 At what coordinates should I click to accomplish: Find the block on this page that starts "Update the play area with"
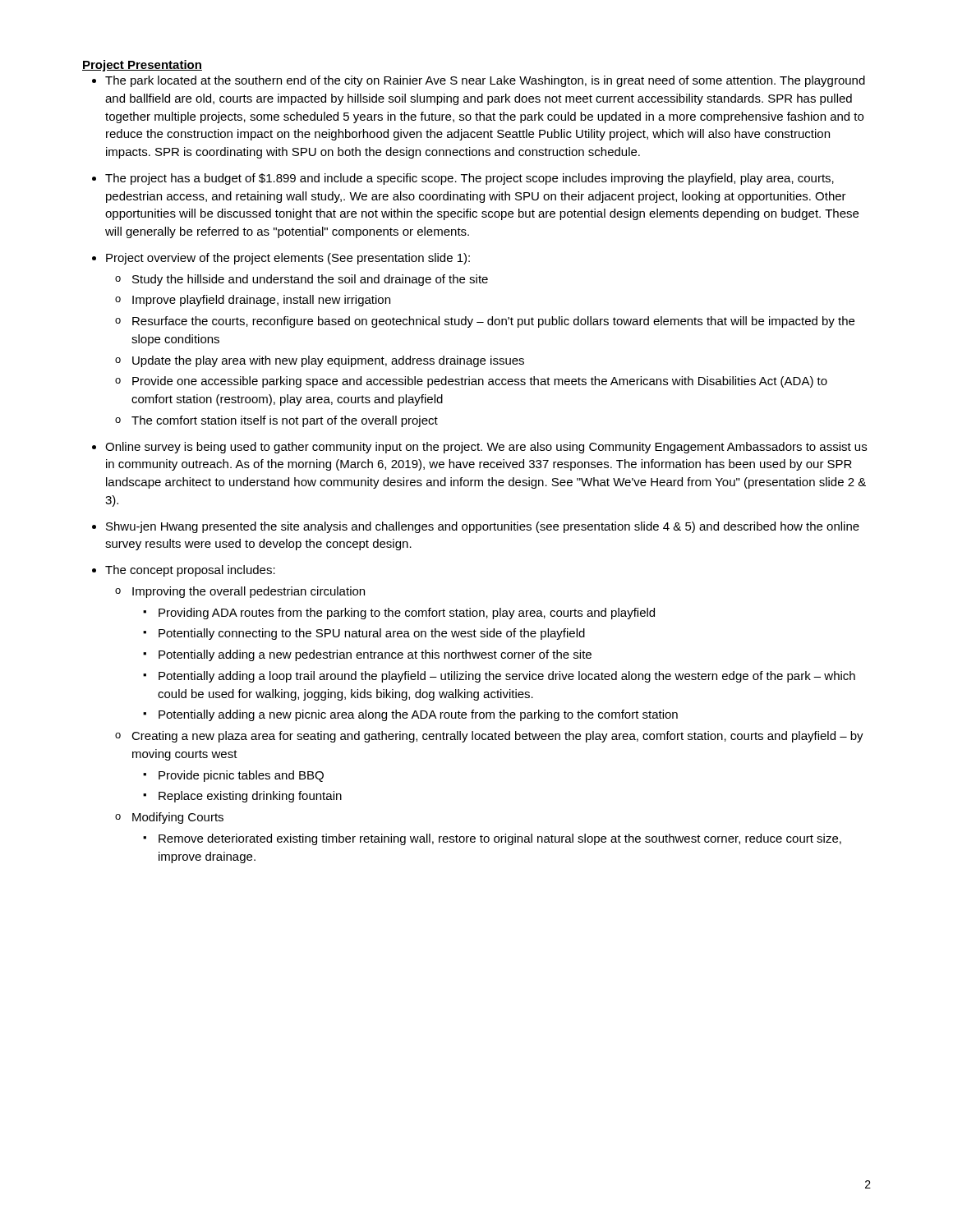328,360
